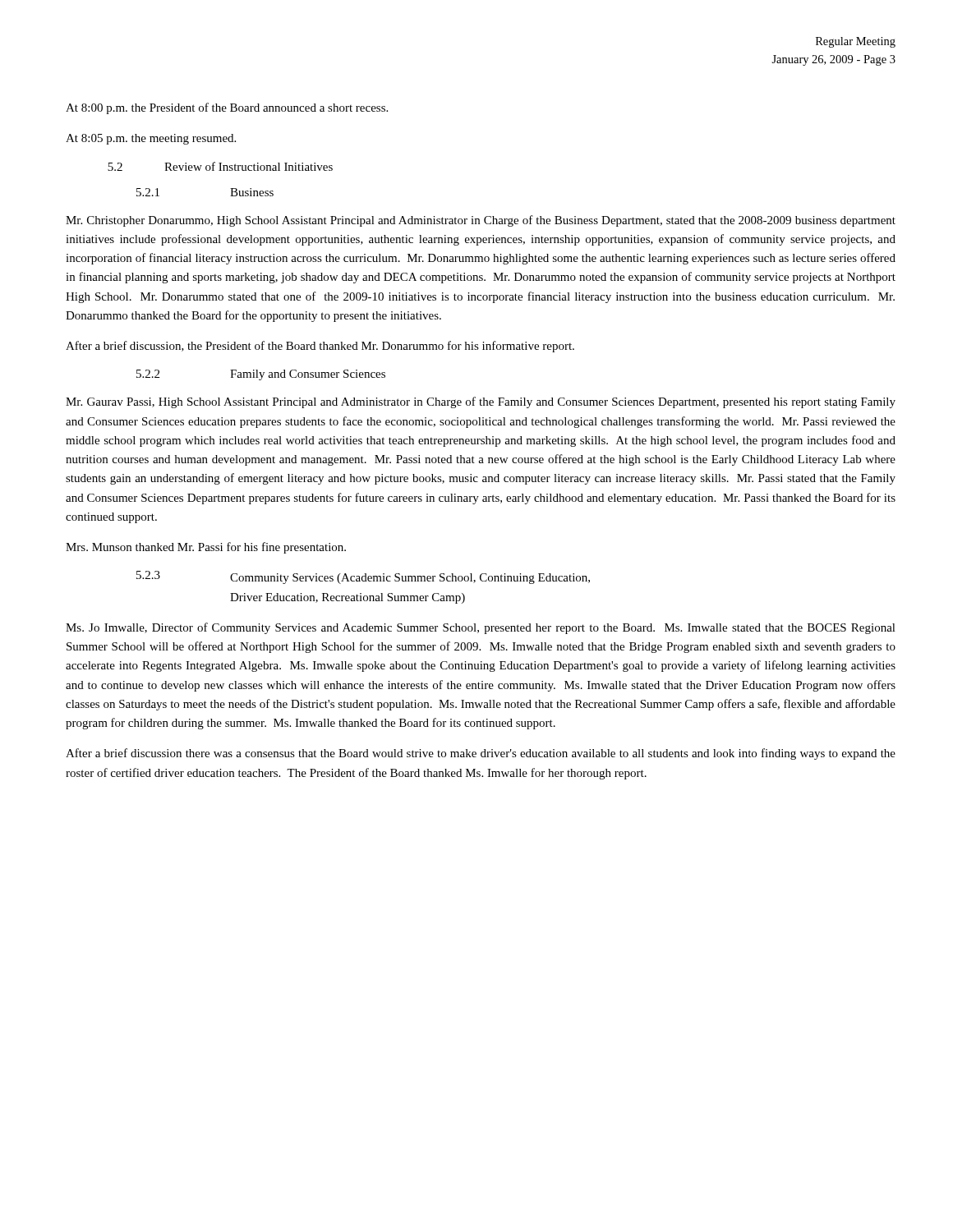Point to the text starting "Mrs. Munson thanked Mr. Passi for his fine"
Screen dimensions: 1232x953
(206, 547)
